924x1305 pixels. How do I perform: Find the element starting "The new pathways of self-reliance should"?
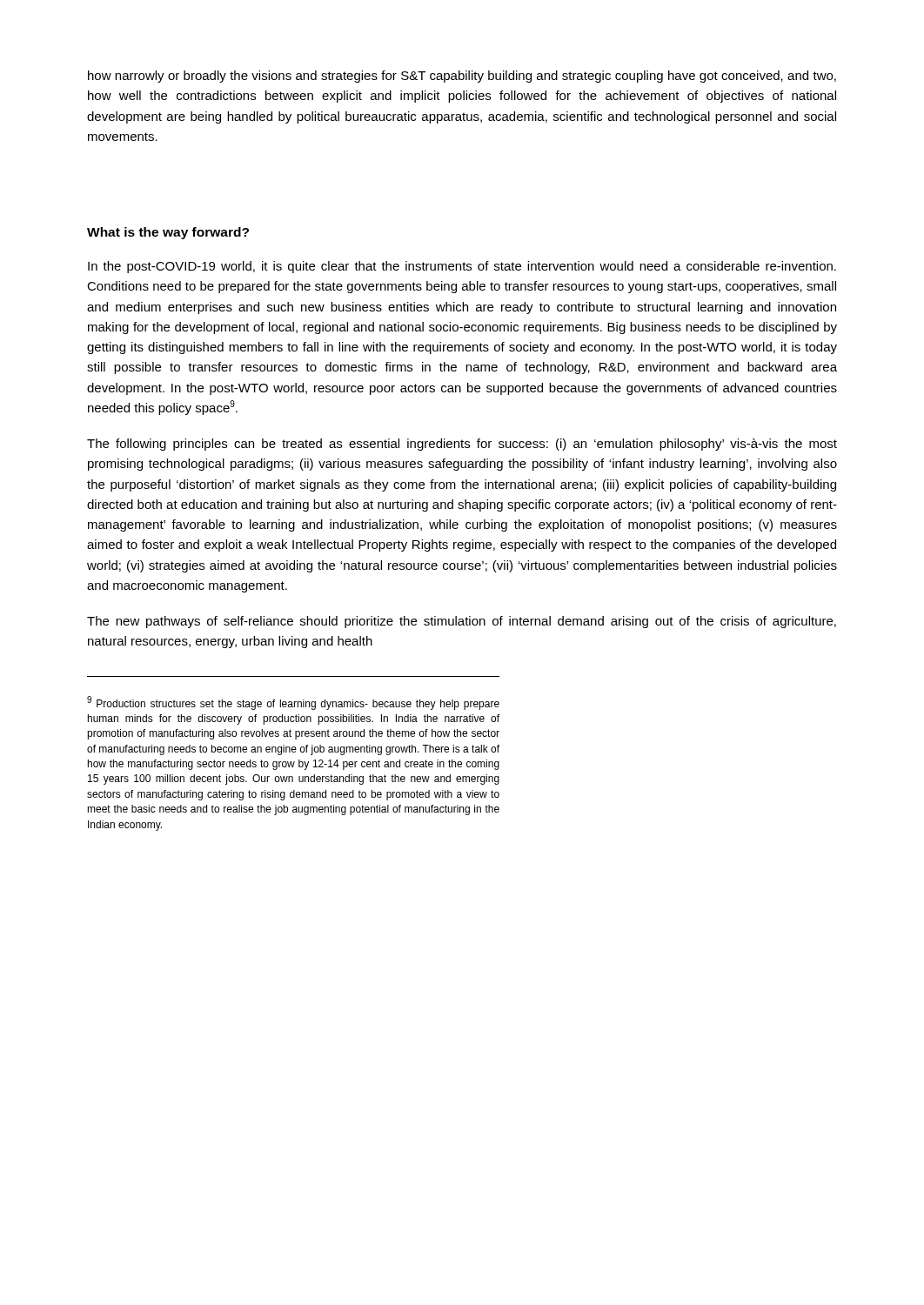point(462,631)
